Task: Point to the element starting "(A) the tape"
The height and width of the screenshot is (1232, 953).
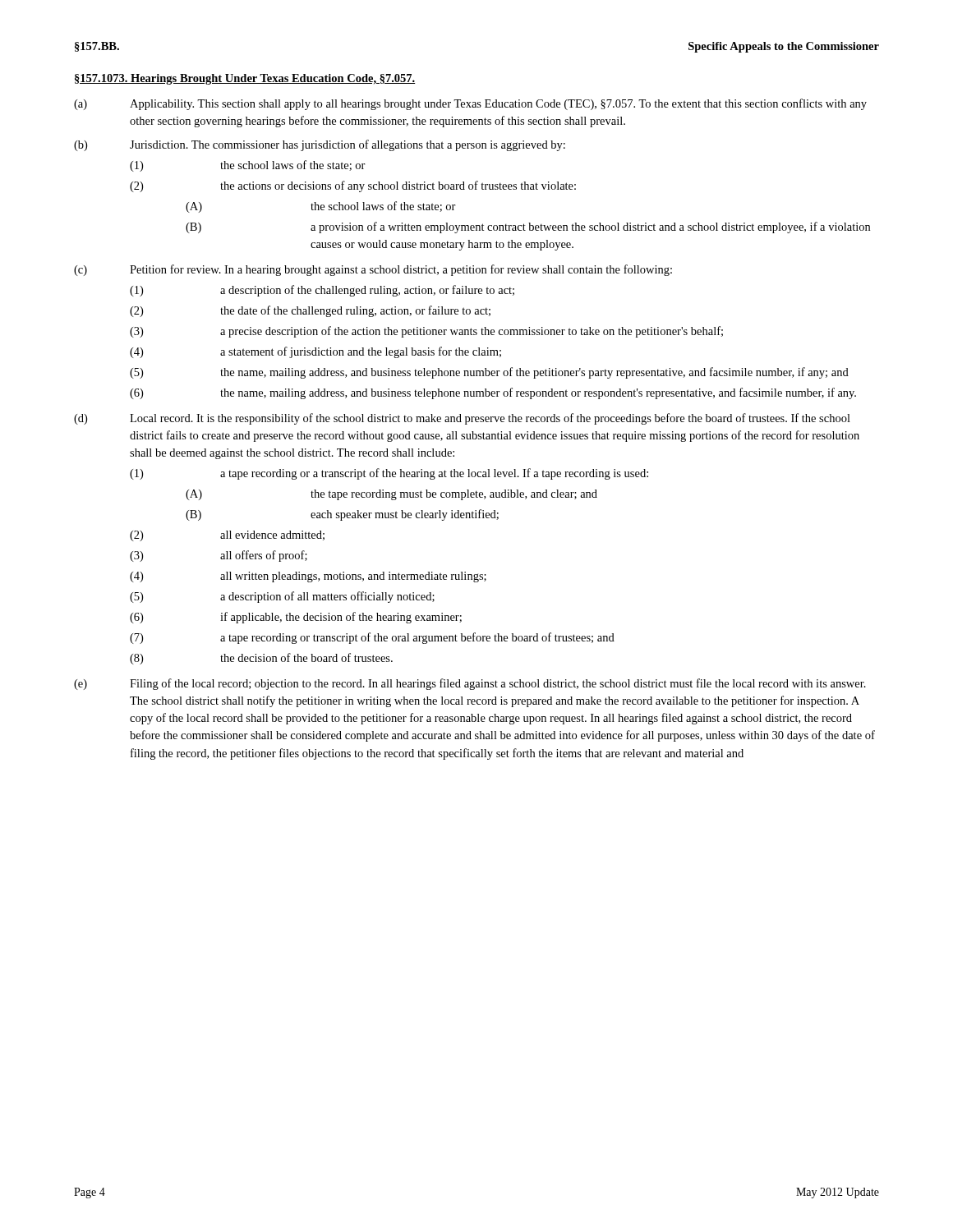Action: click(x=476, y=494)
